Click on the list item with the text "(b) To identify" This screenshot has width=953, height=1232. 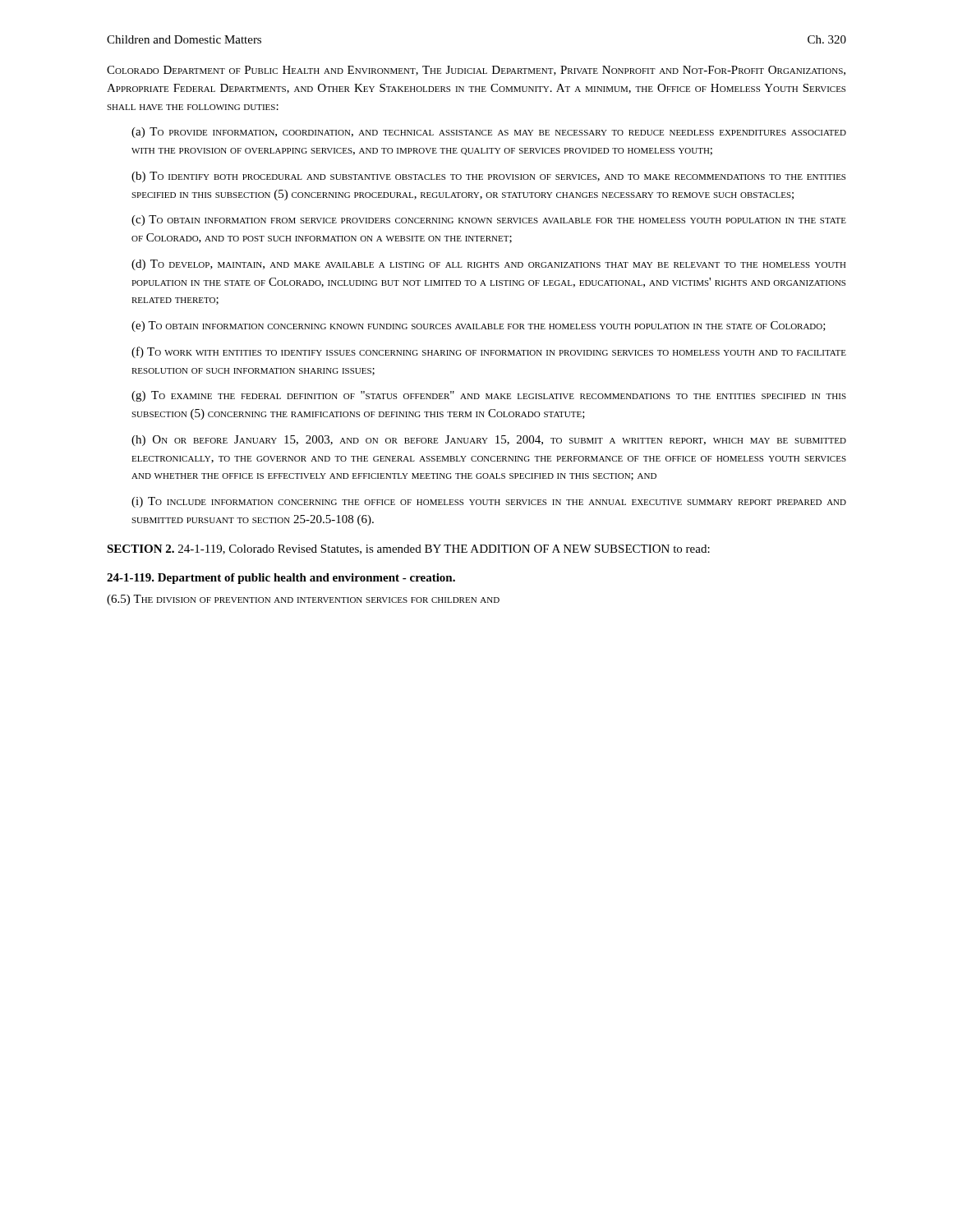489,185
